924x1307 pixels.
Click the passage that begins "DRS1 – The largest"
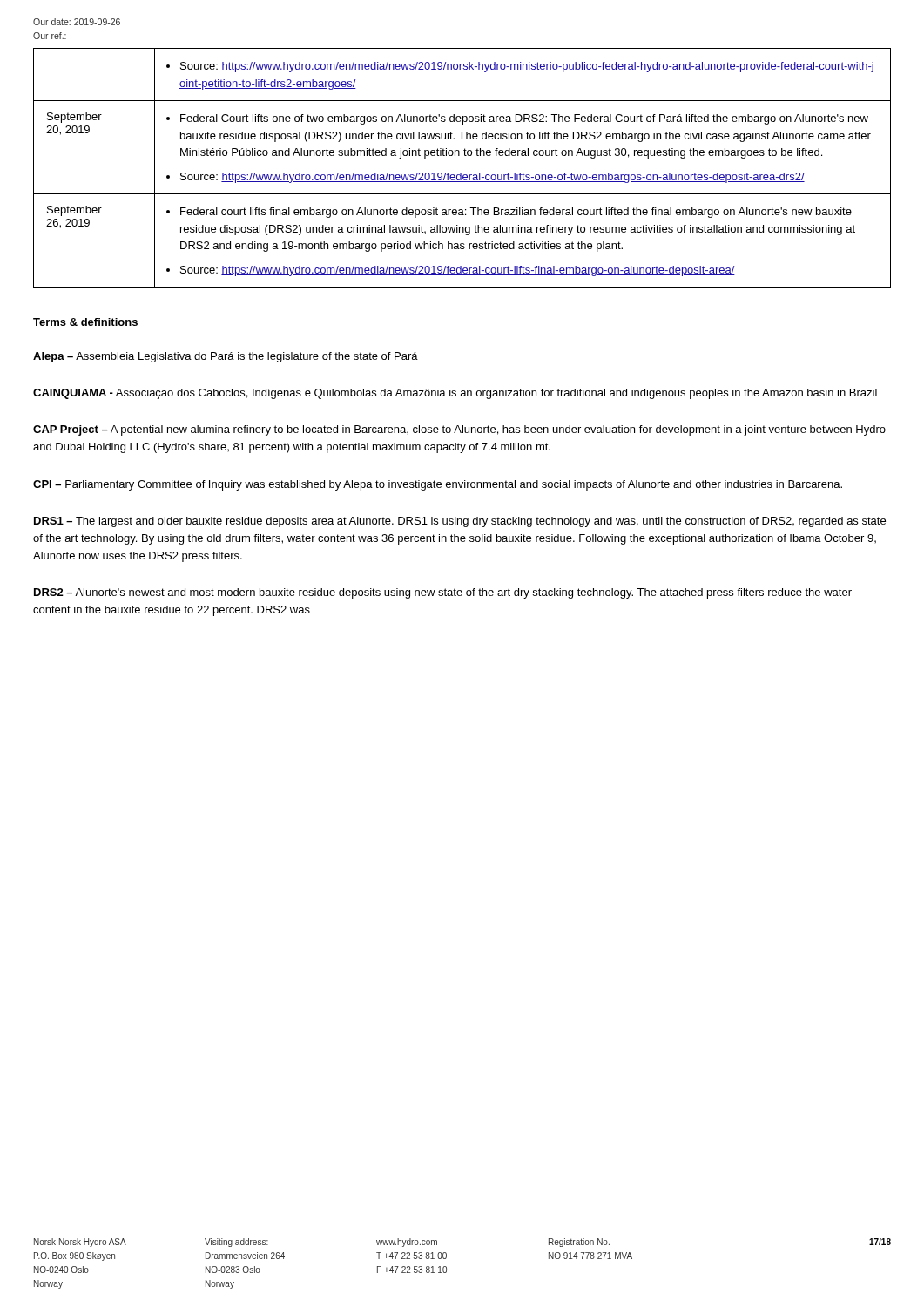[x=460, y=538]
